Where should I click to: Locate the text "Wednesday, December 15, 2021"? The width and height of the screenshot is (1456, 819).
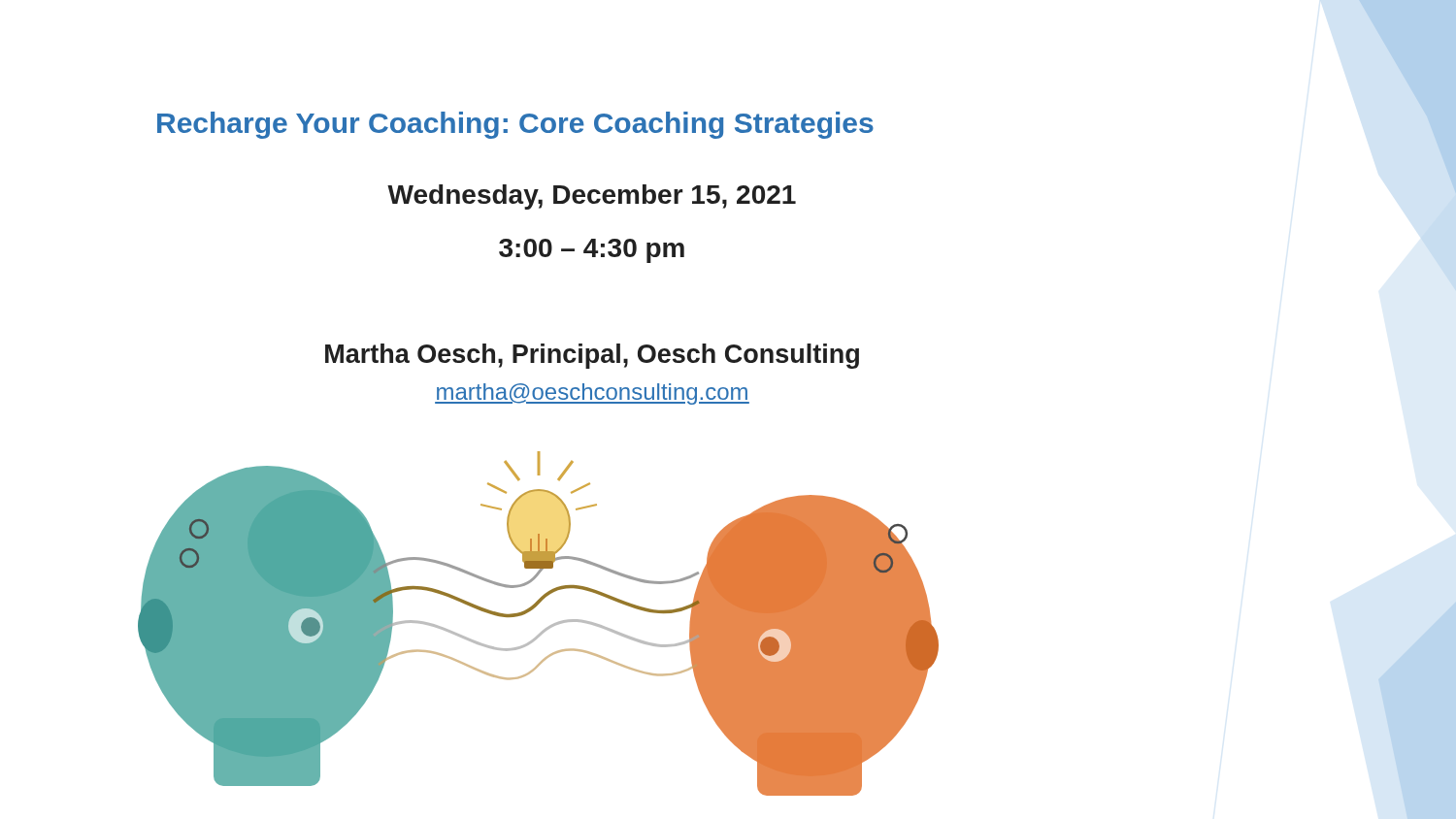(x=592, y=195)
